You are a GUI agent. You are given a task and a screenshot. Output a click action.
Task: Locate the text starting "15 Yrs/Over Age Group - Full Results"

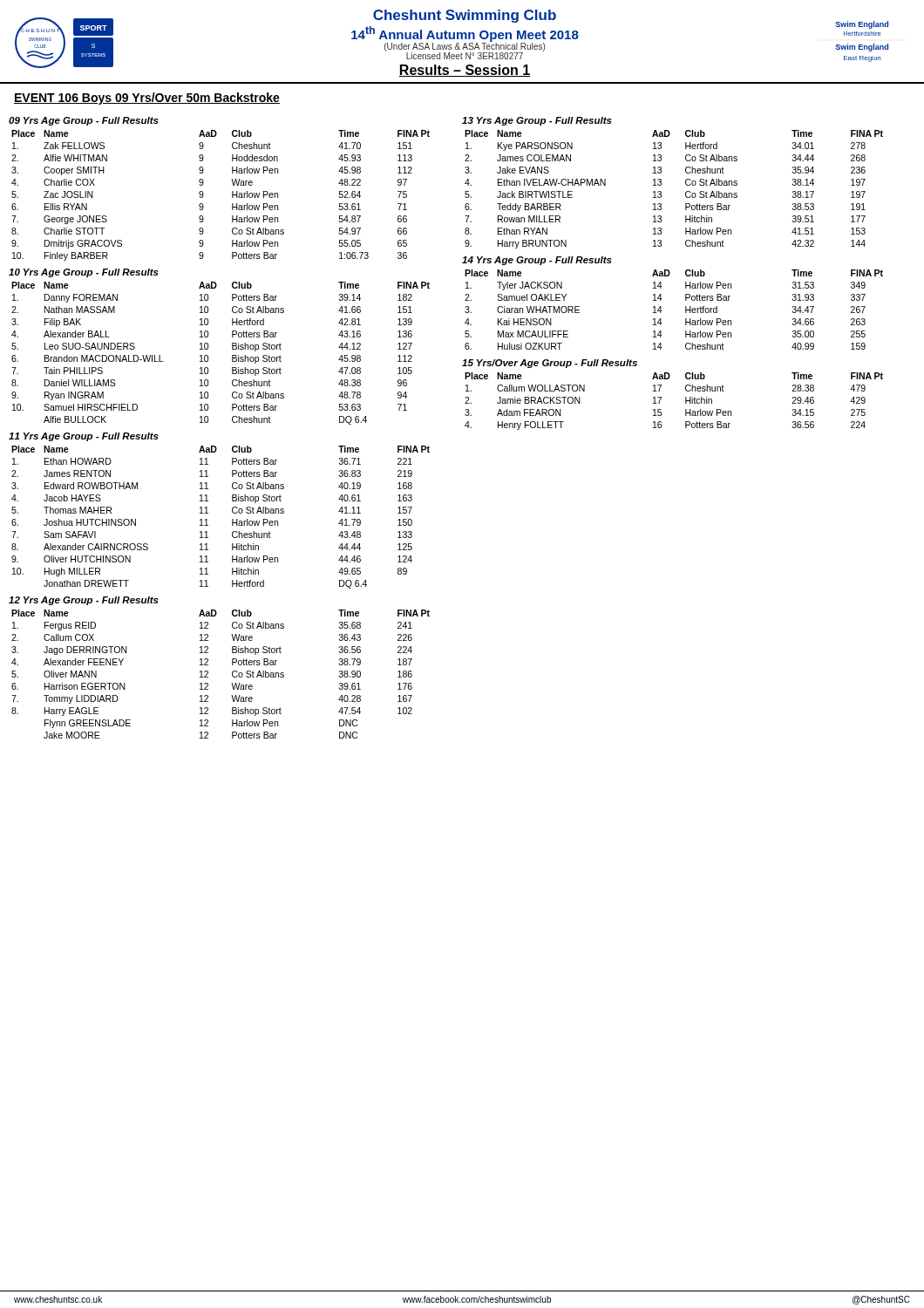[x=550, y=363]
